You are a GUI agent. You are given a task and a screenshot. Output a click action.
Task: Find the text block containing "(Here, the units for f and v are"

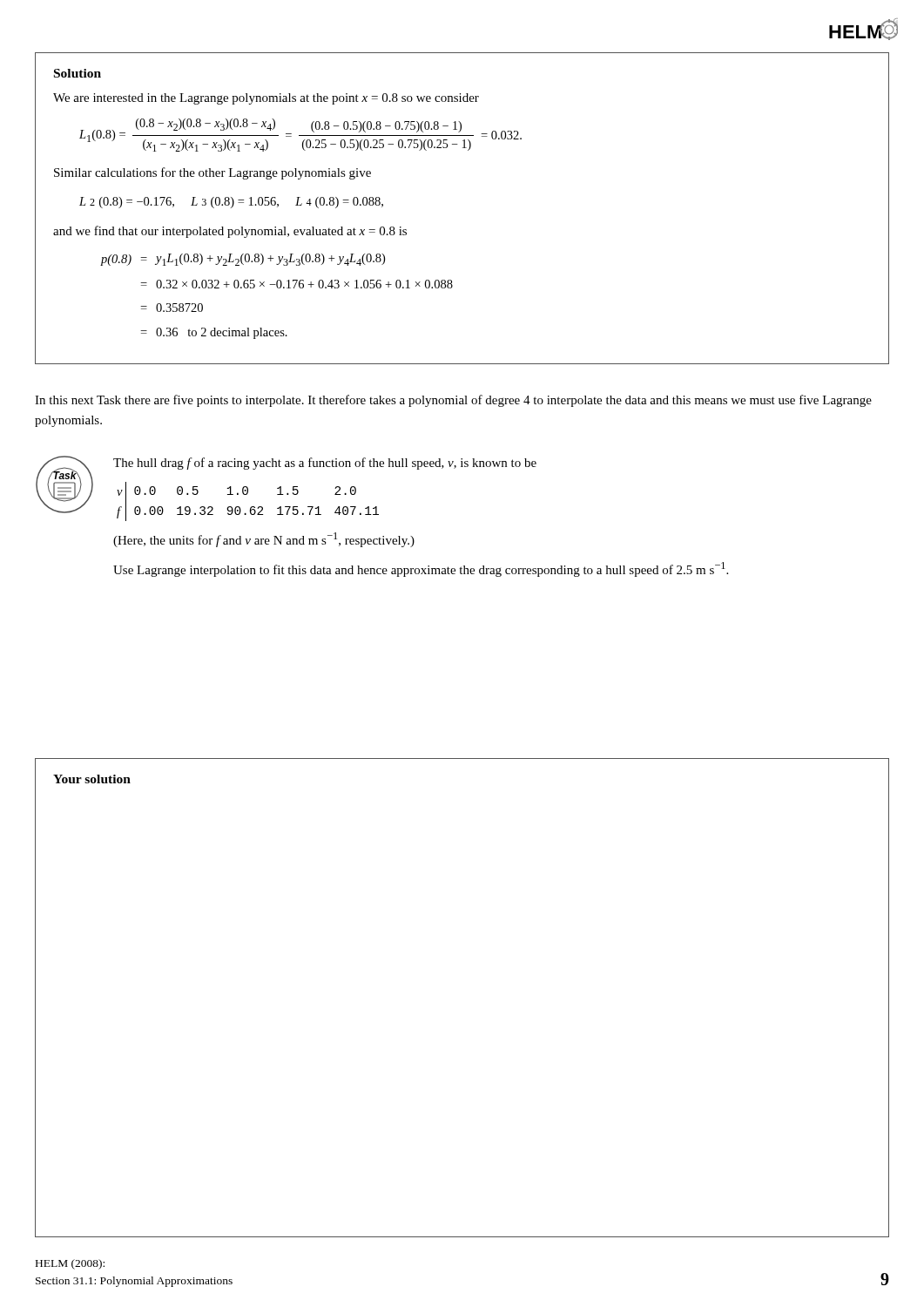[264, 539]
